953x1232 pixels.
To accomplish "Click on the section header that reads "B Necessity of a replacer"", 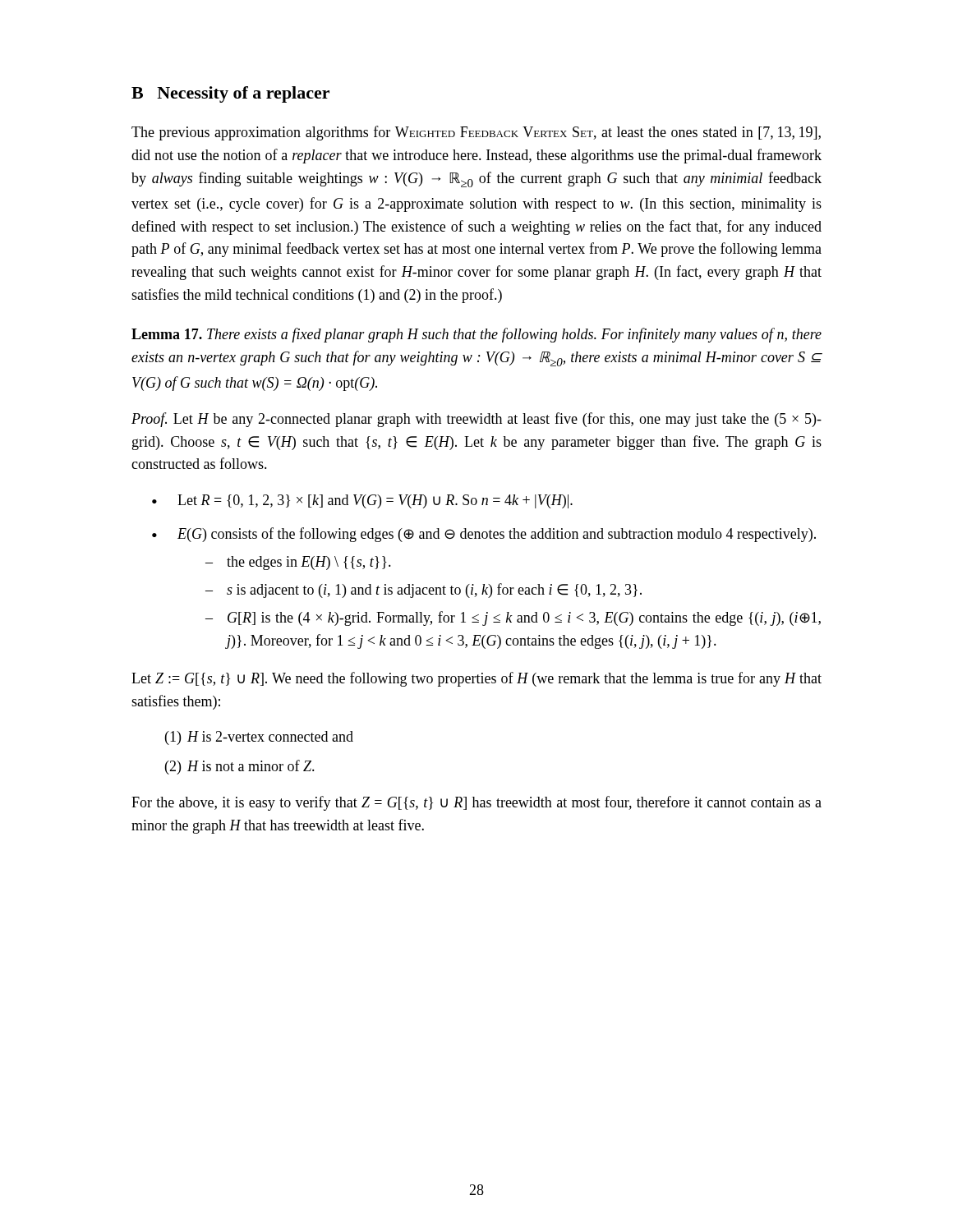I will [x=231, y=92].
